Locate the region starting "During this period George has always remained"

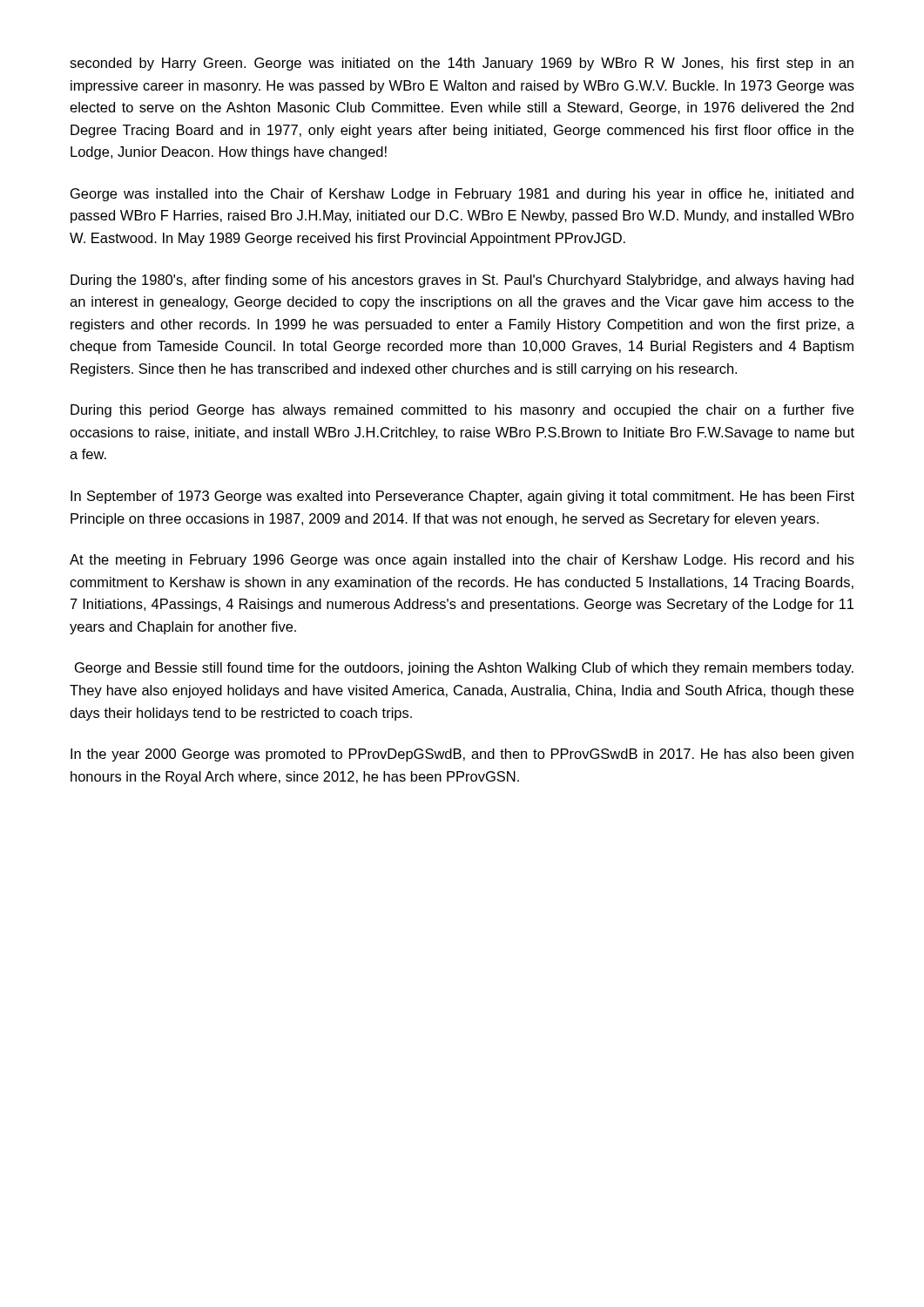click(x=462, y=432)
